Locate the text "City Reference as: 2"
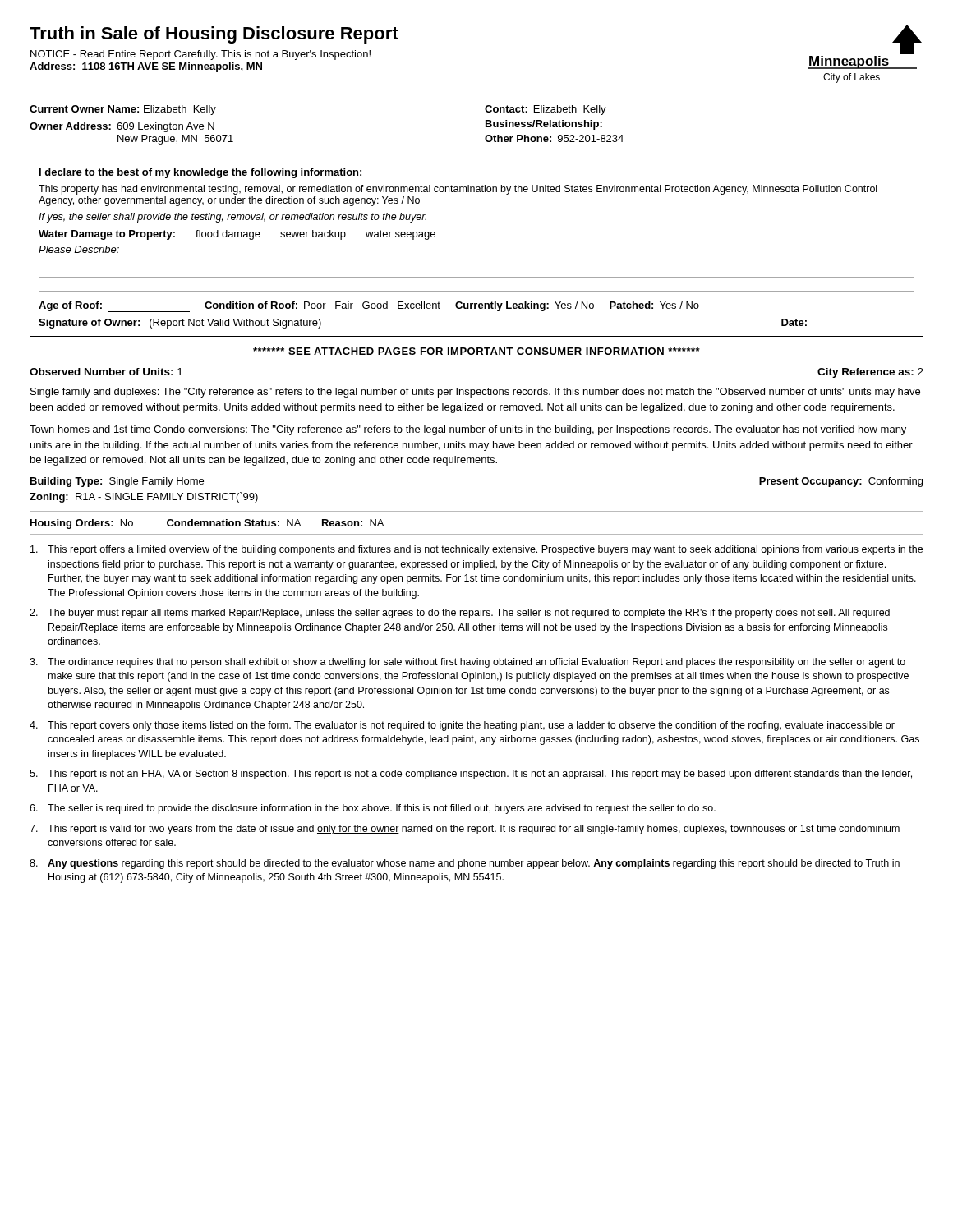Viewport: 953px width, 1232px height. click(x=870, y=372)
